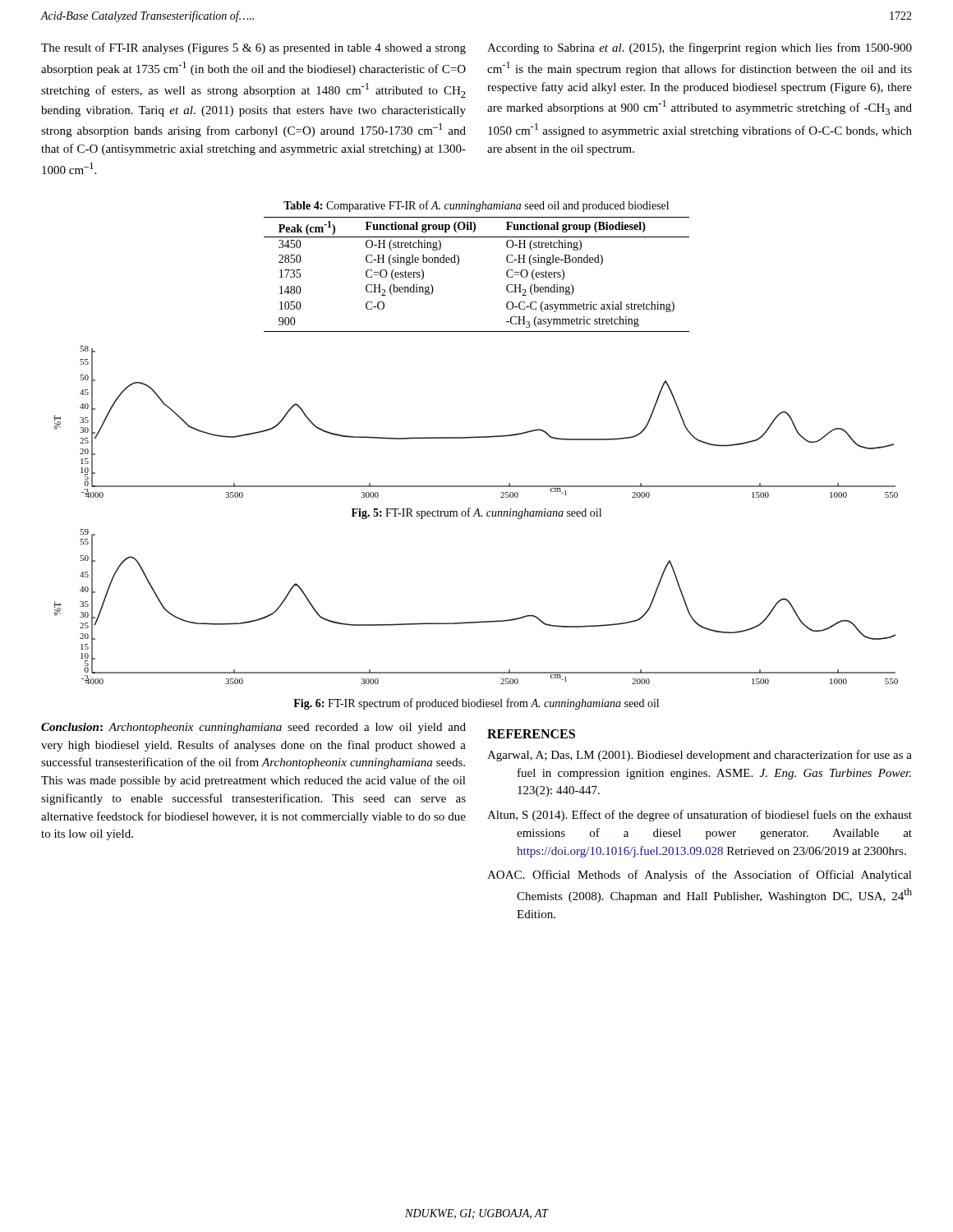Click on the caption containing "Fig. 5: FT-IR"
This screenshot has height=1232, width=953.
(476, 513)
